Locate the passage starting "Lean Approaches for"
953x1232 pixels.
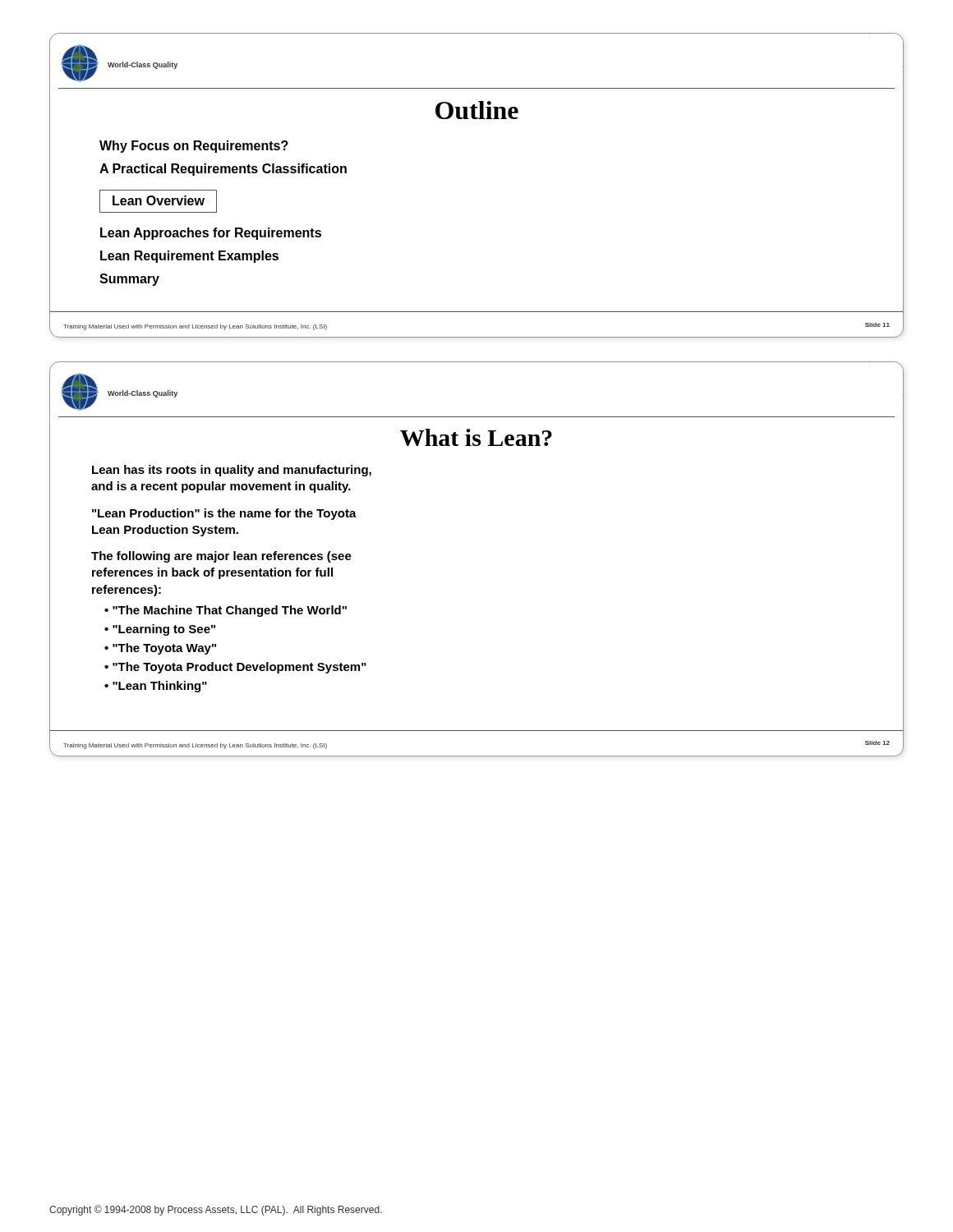click(211, 234)
